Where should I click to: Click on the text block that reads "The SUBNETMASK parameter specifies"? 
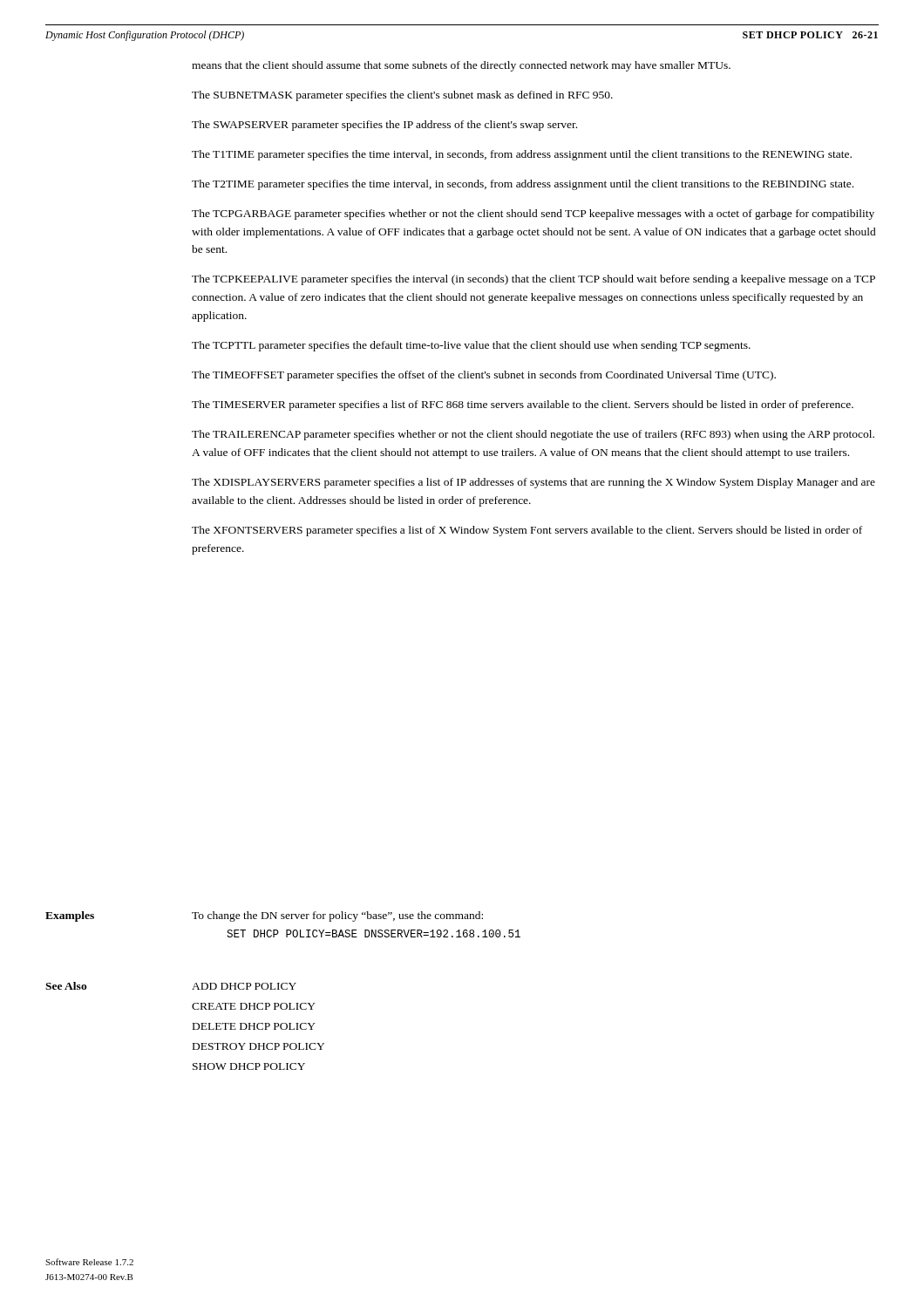[402, 95]
